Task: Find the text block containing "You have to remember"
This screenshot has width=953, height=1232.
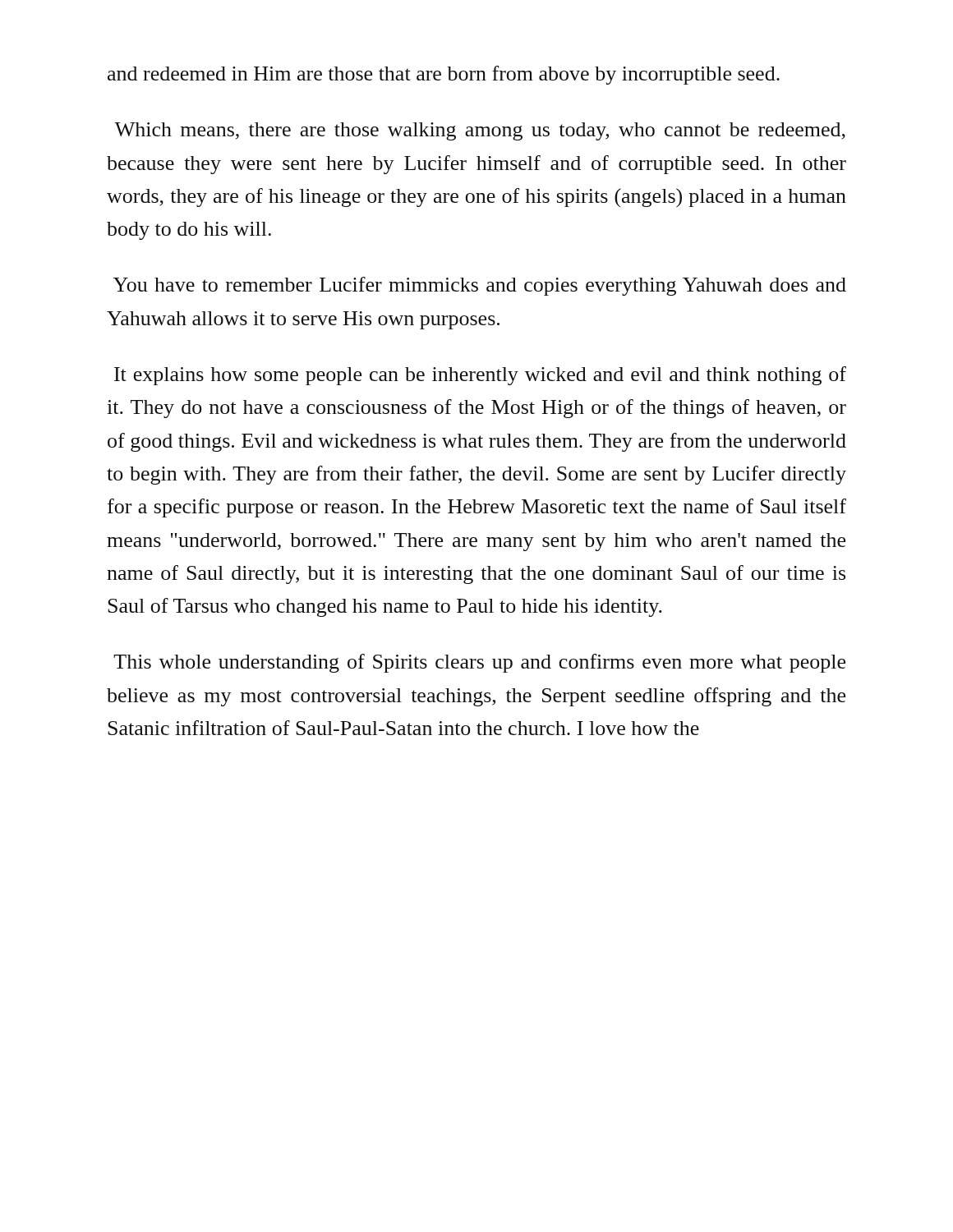Action: click(476, 302)
